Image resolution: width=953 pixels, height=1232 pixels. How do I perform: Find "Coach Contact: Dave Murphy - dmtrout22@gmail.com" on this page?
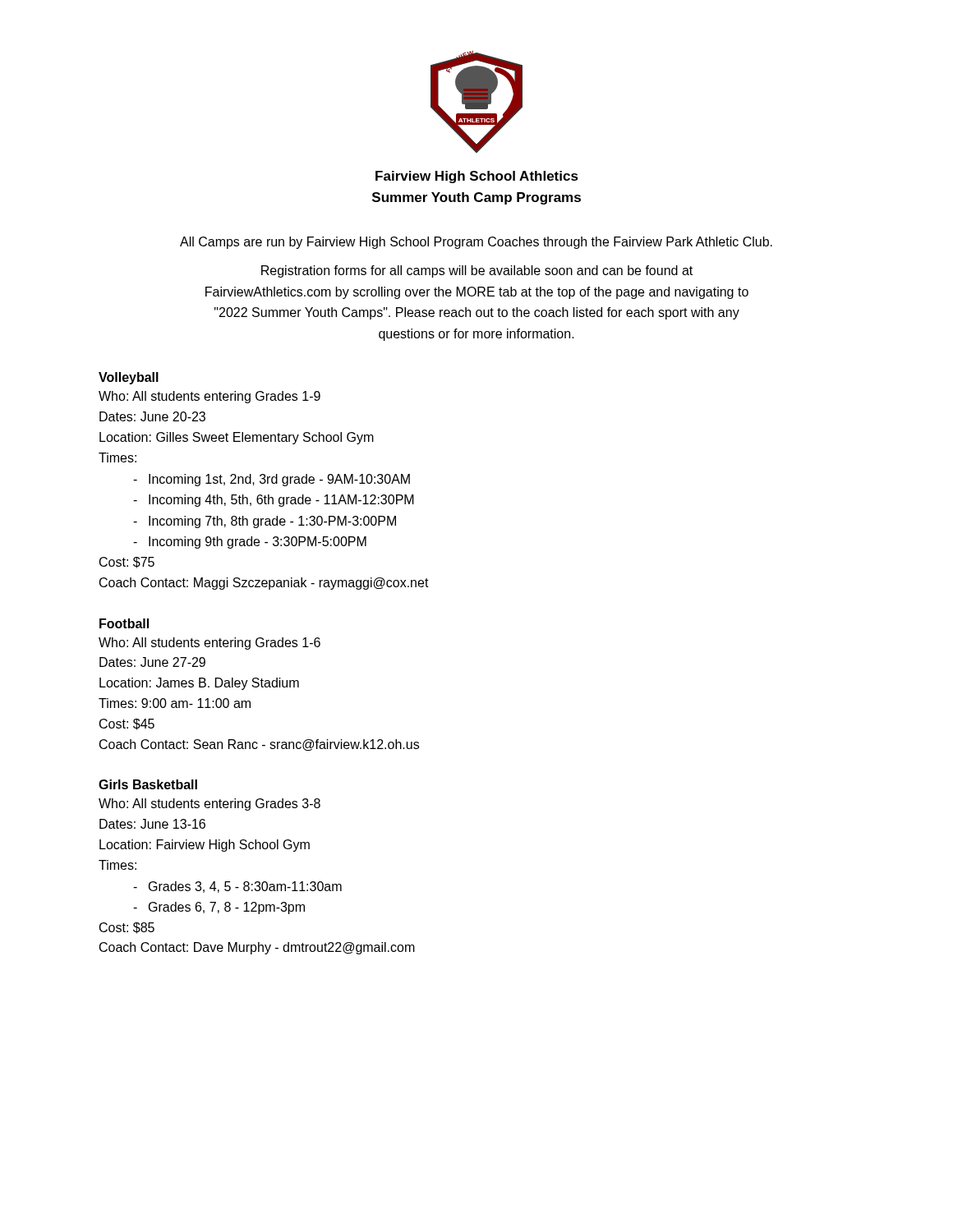pos(257,948)
